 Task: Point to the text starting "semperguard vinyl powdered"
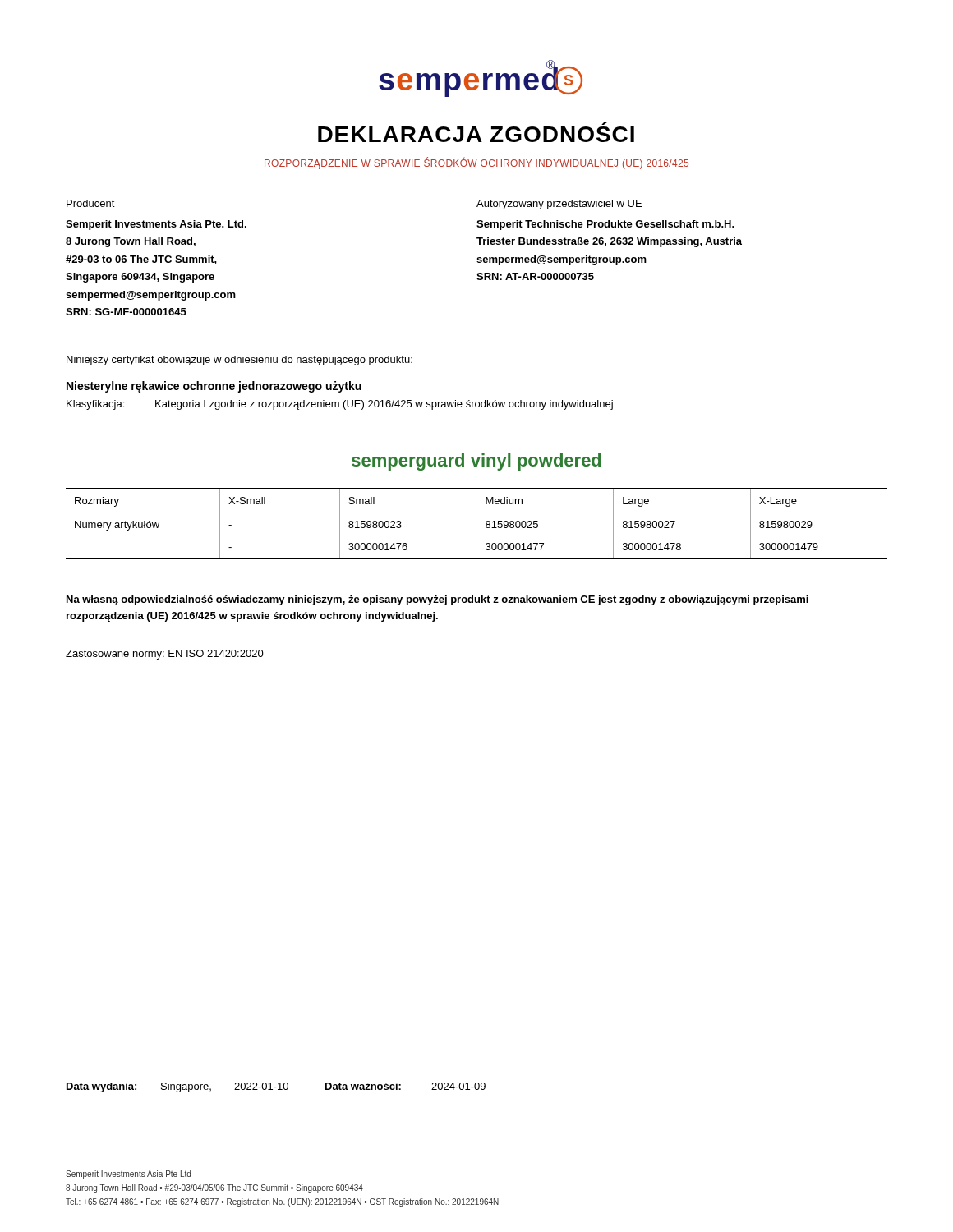pyautogui.click(x=476, y=460)
